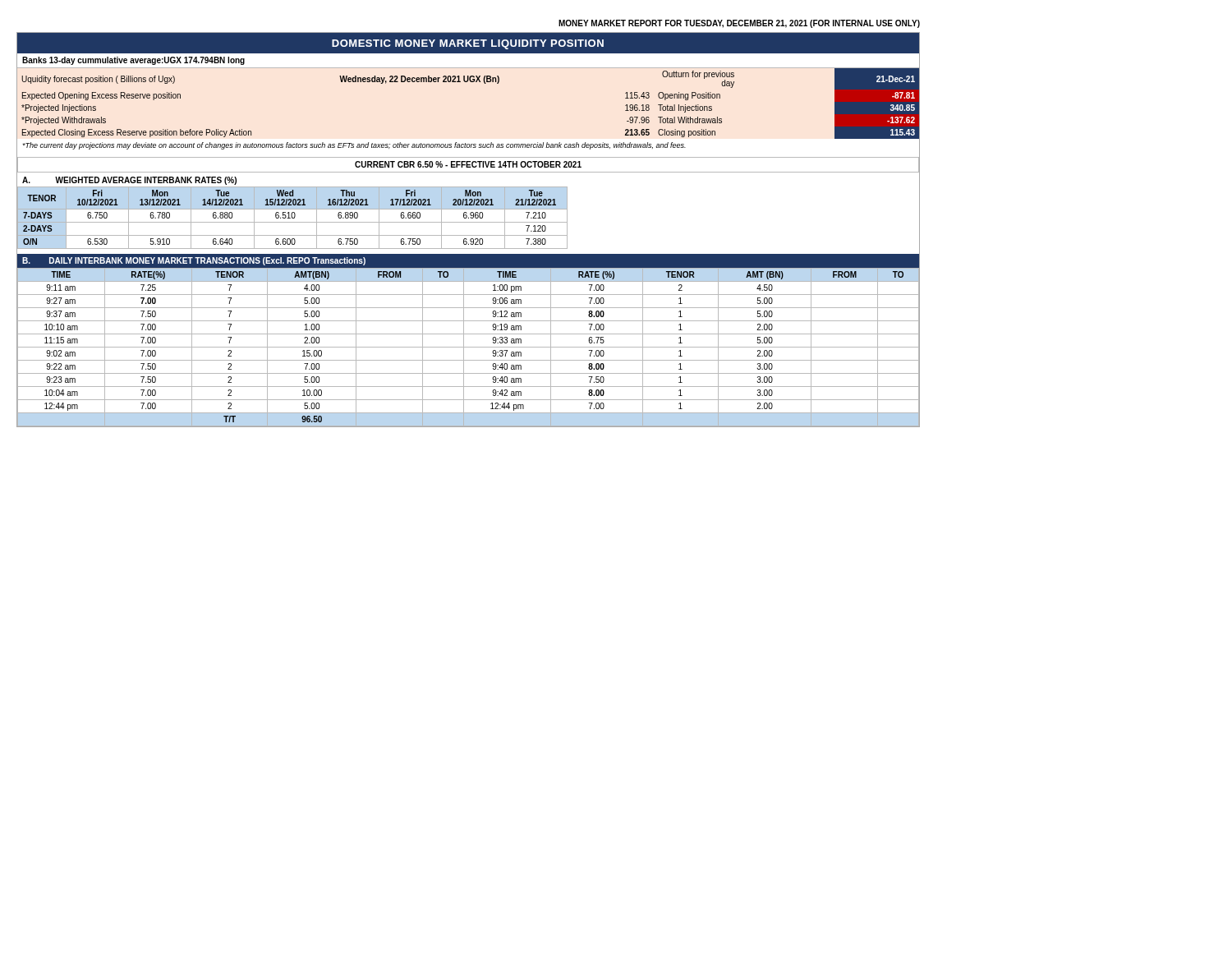Find the table that mentions "Wed 15/12/2021"
Viewport: 1232px width, 953px height.
[x=468, y=218]
